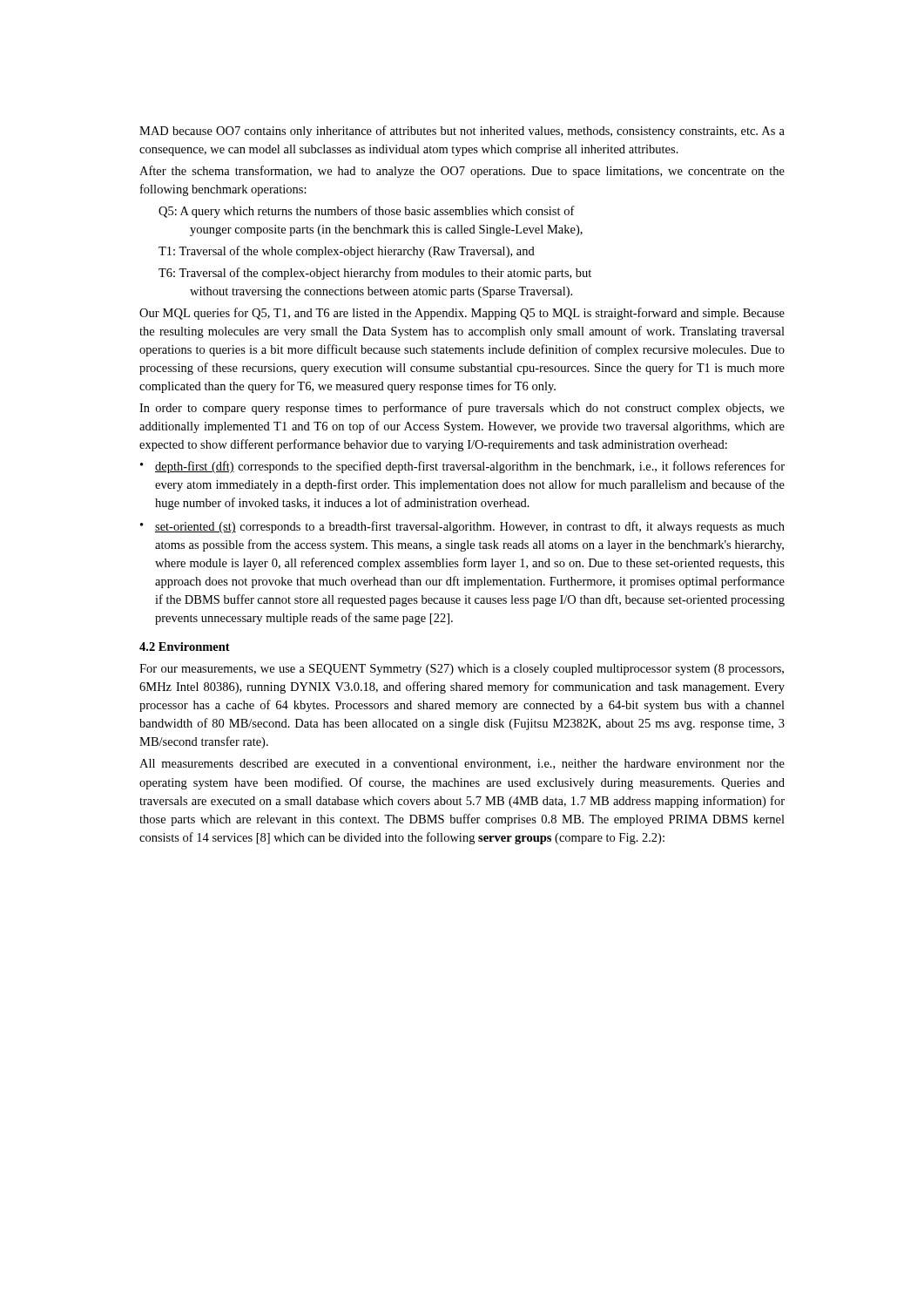Where is the passage that starts "After the schema transformation, we"?
924x1307 pixels.
[462, 180]
